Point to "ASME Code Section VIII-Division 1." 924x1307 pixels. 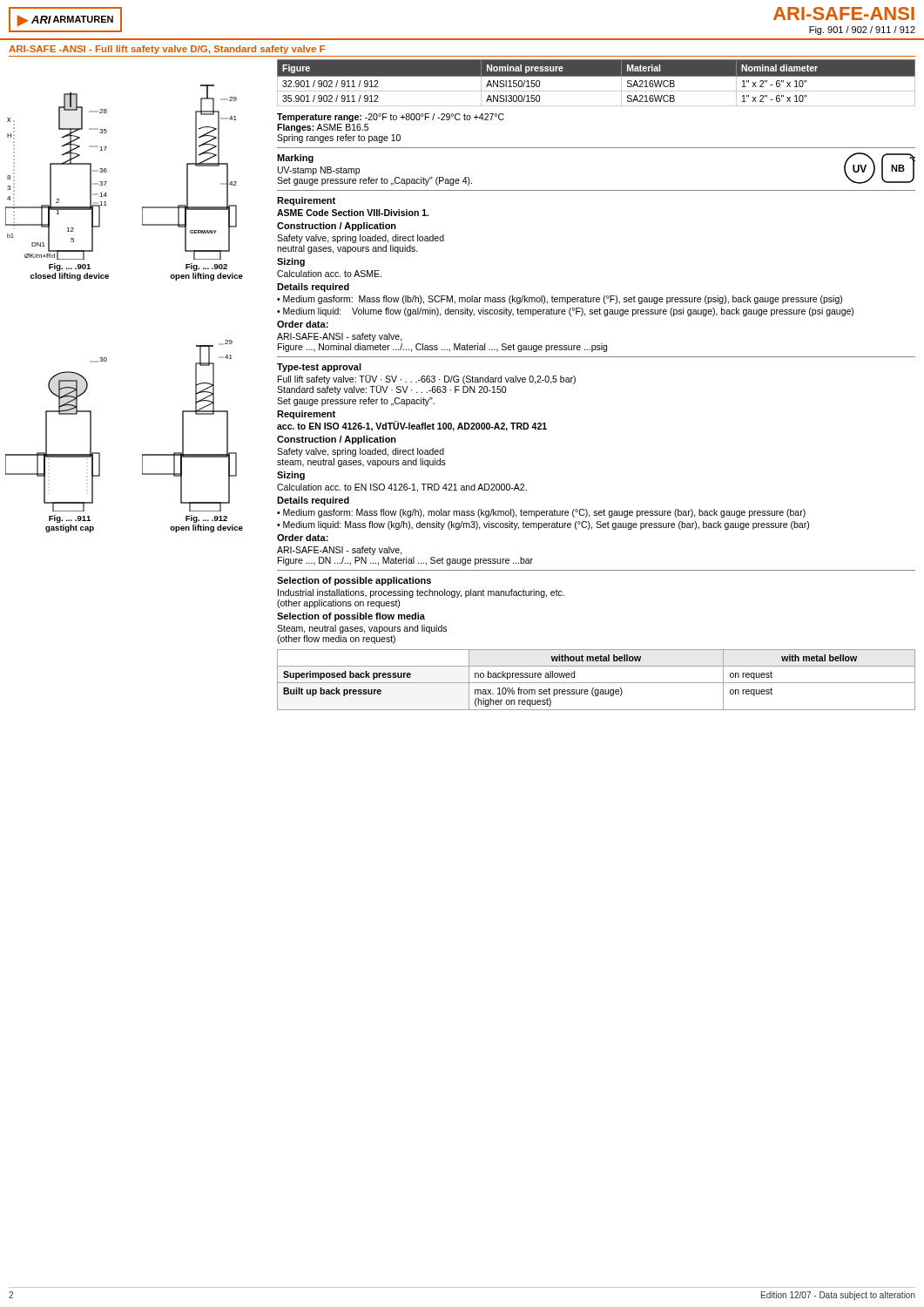353,213
